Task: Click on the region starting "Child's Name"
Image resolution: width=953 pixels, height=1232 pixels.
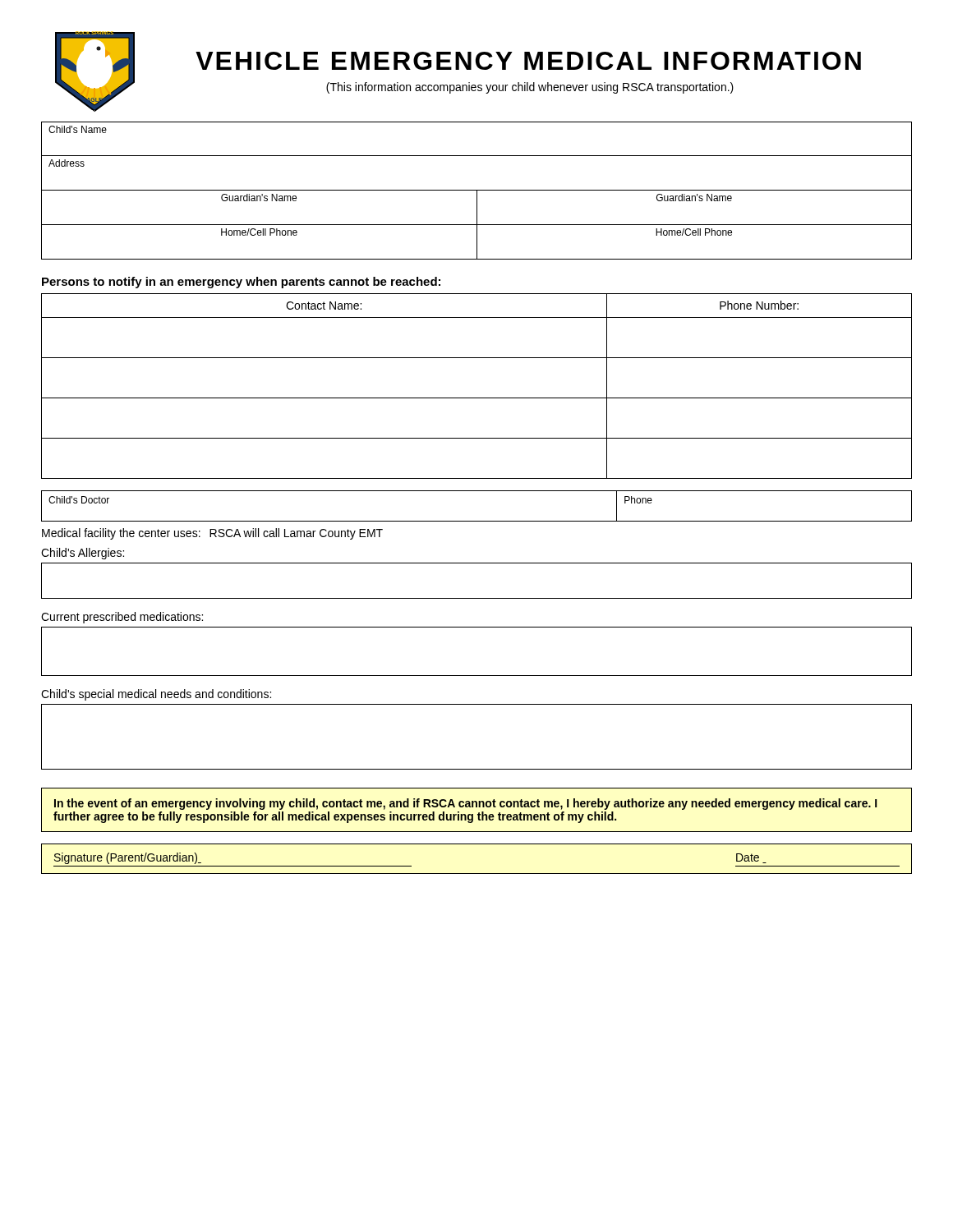Action: coord(476,139)
